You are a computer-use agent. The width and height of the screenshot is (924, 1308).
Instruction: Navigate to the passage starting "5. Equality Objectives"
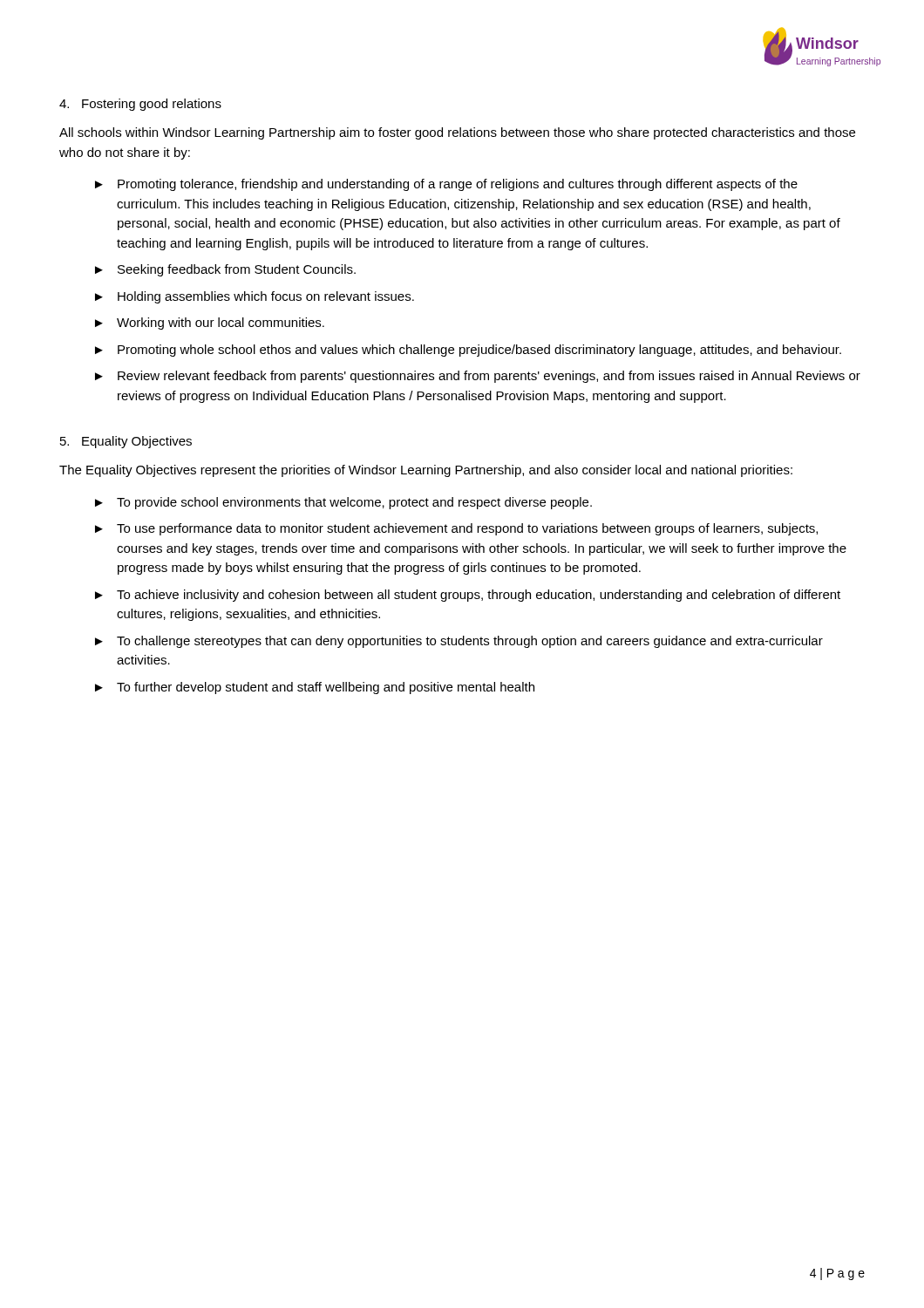[x=126, y=441]
